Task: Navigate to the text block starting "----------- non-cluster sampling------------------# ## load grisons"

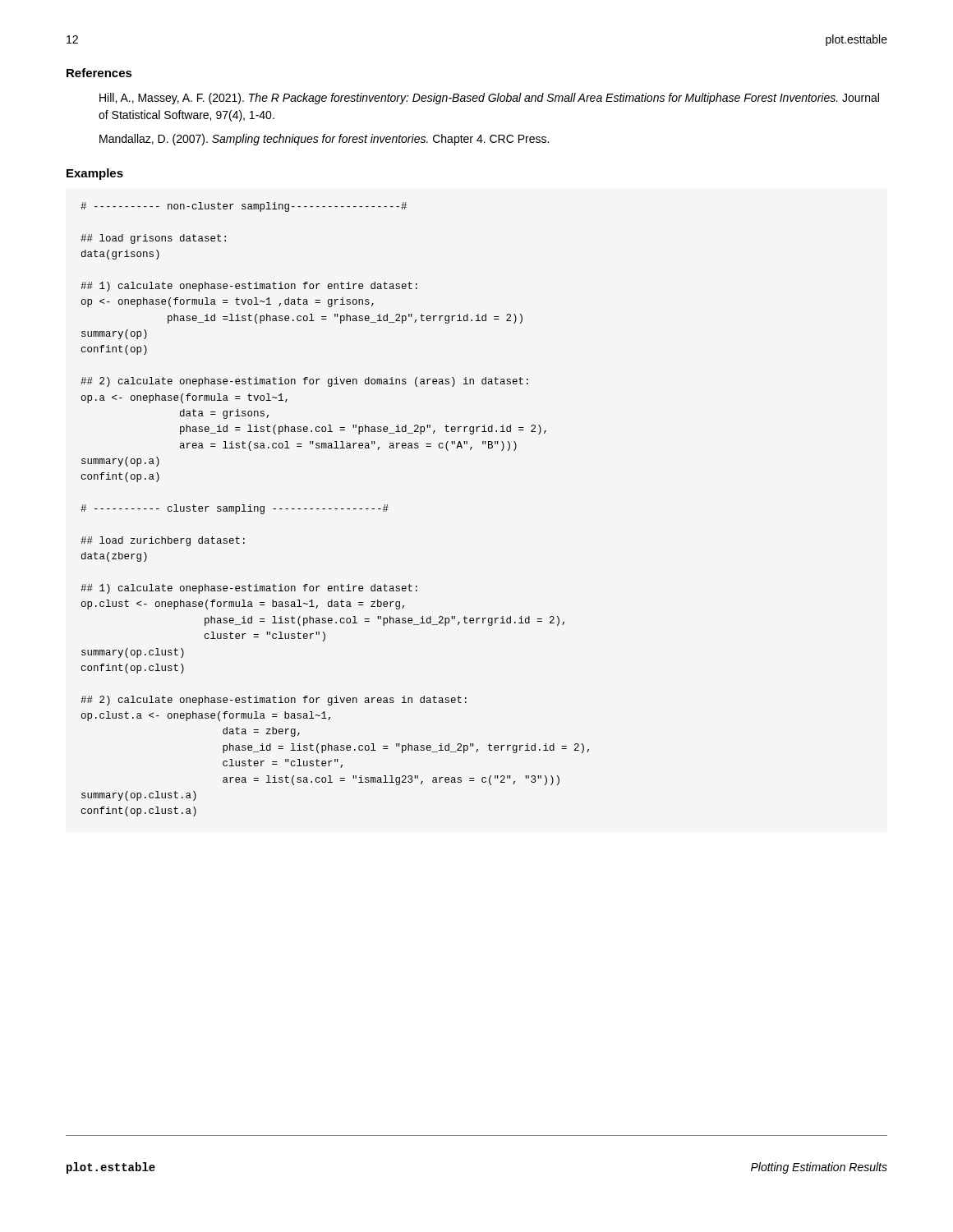Action: point(244,207)
